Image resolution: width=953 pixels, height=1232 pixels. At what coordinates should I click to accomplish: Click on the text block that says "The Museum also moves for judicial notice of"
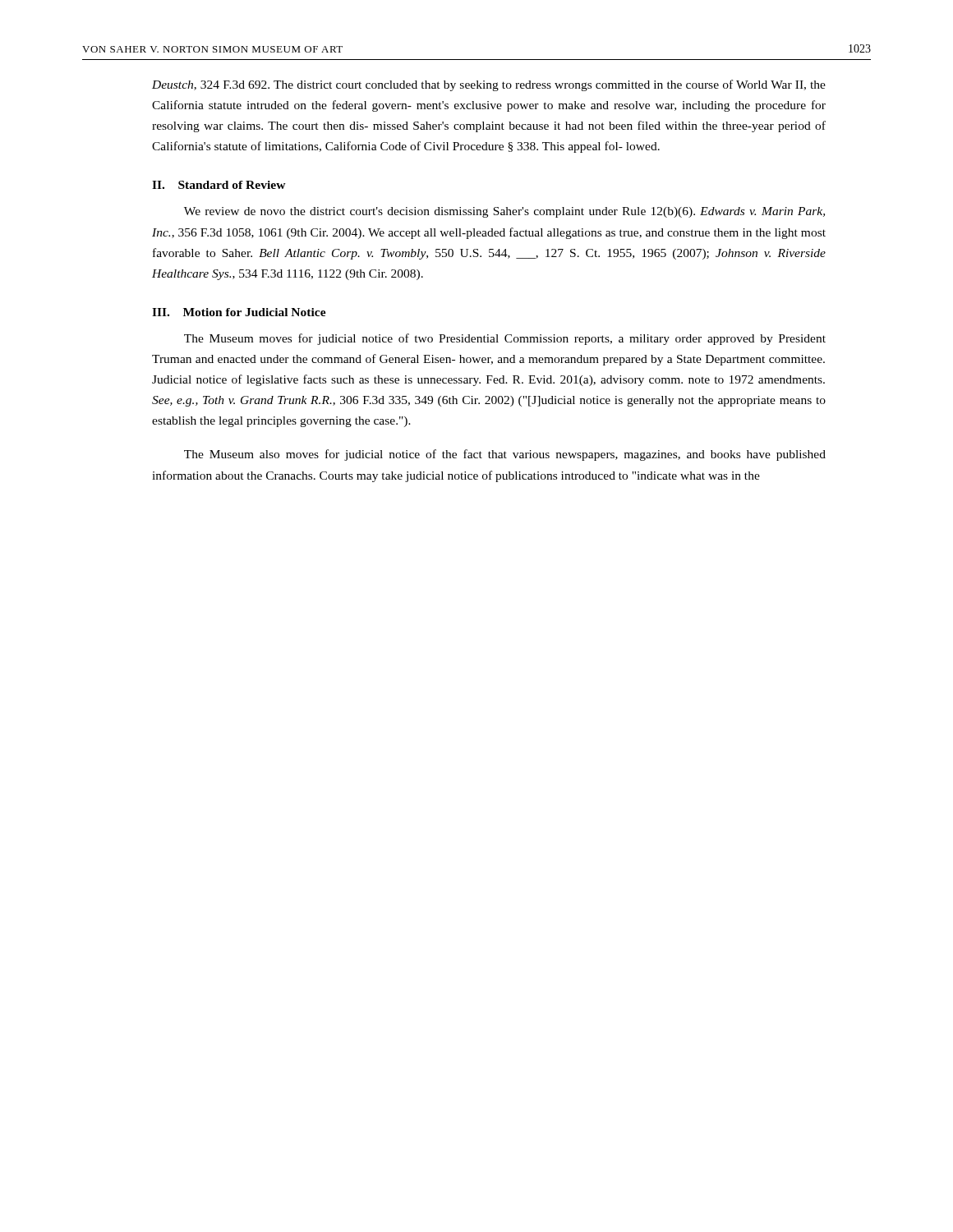(489, 465)
